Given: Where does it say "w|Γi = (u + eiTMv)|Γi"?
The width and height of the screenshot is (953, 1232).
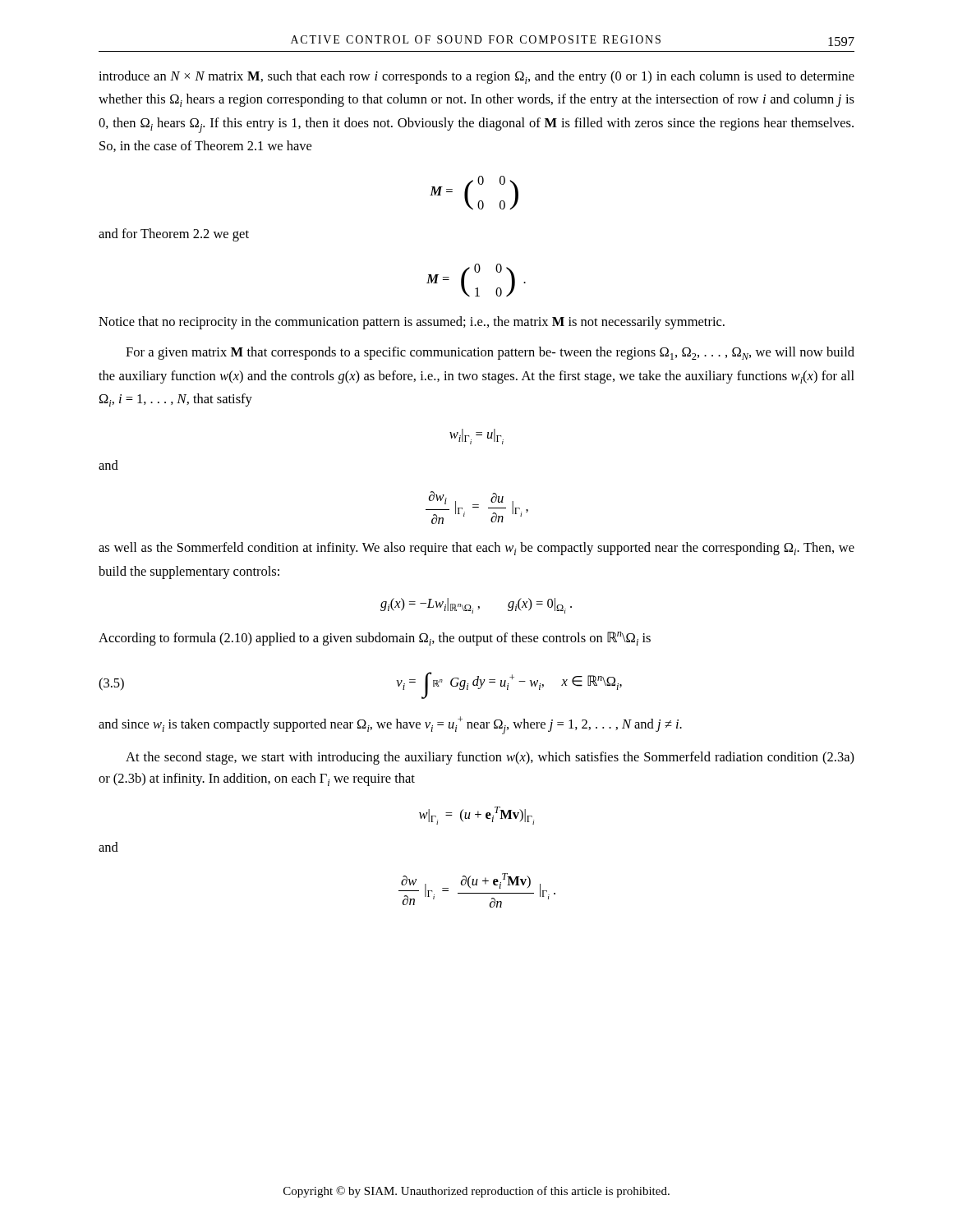Looking at the screenshot, I should tap(476, 816).
